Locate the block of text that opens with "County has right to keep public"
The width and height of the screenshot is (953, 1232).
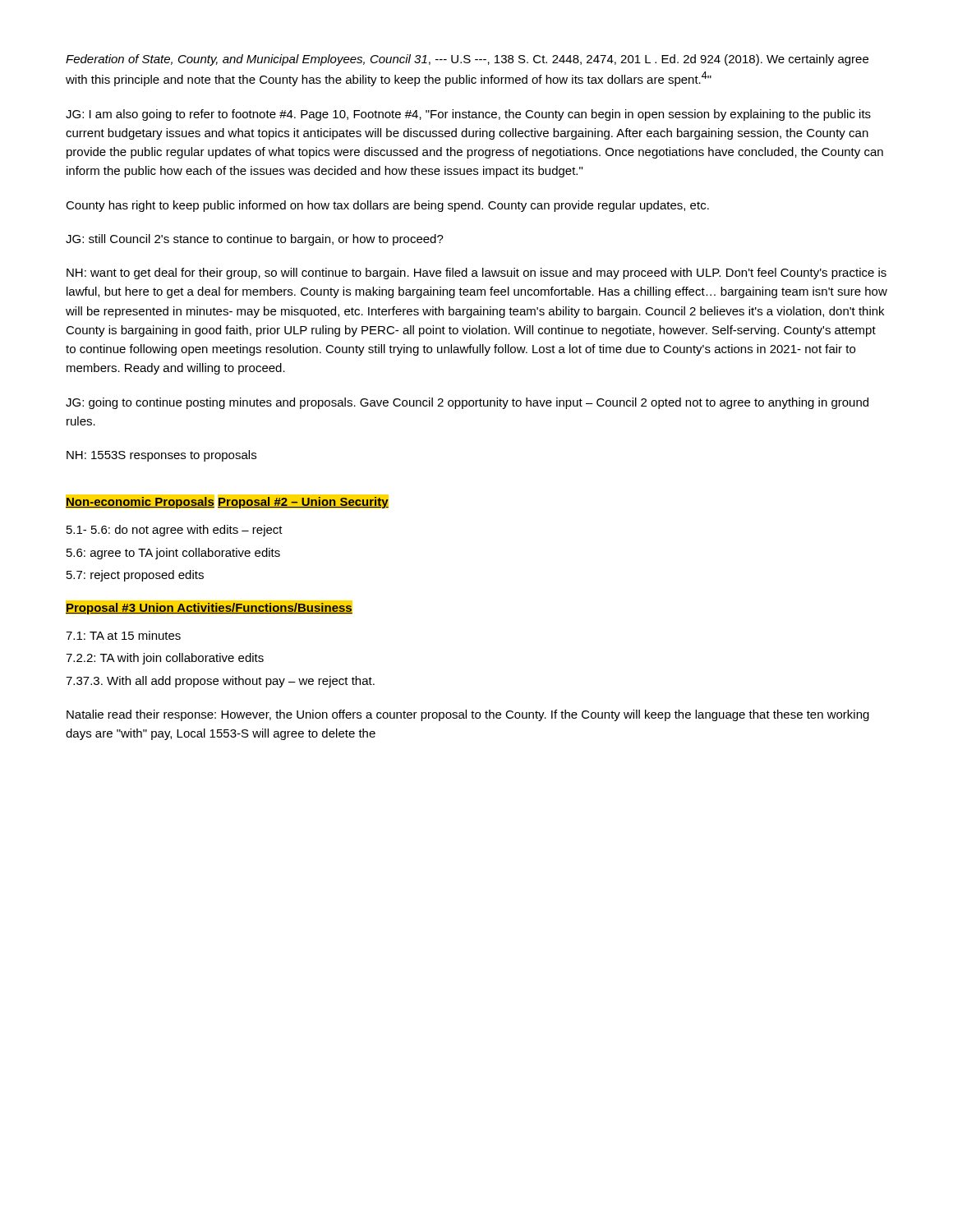388,205
